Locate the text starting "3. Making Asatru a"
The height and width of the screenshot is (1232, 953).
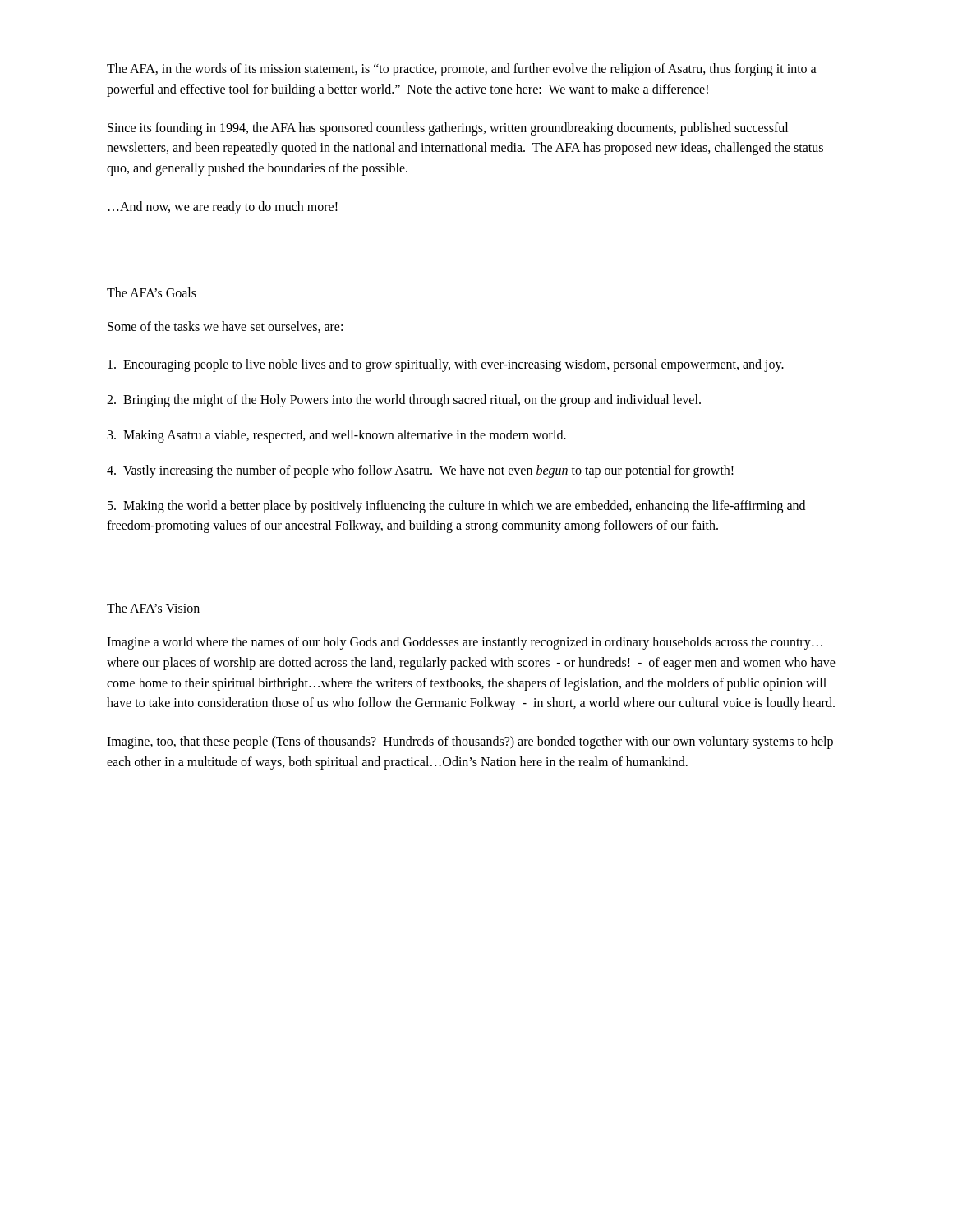click(x=337, y=435)
